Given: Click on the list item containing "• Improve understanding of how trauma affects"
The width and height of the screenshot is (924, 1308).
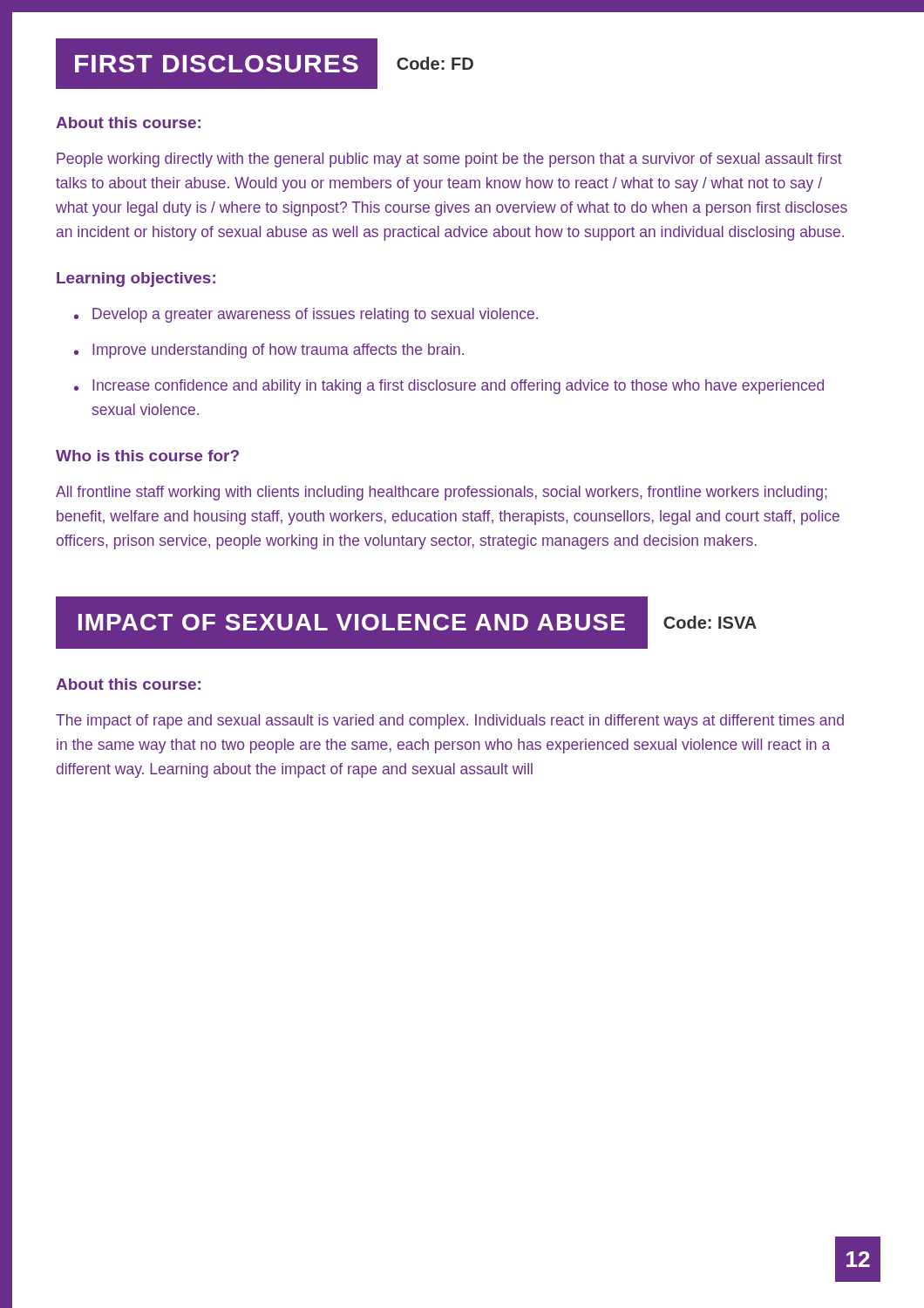Looking at the screenshot, I should tap(461, 352).
